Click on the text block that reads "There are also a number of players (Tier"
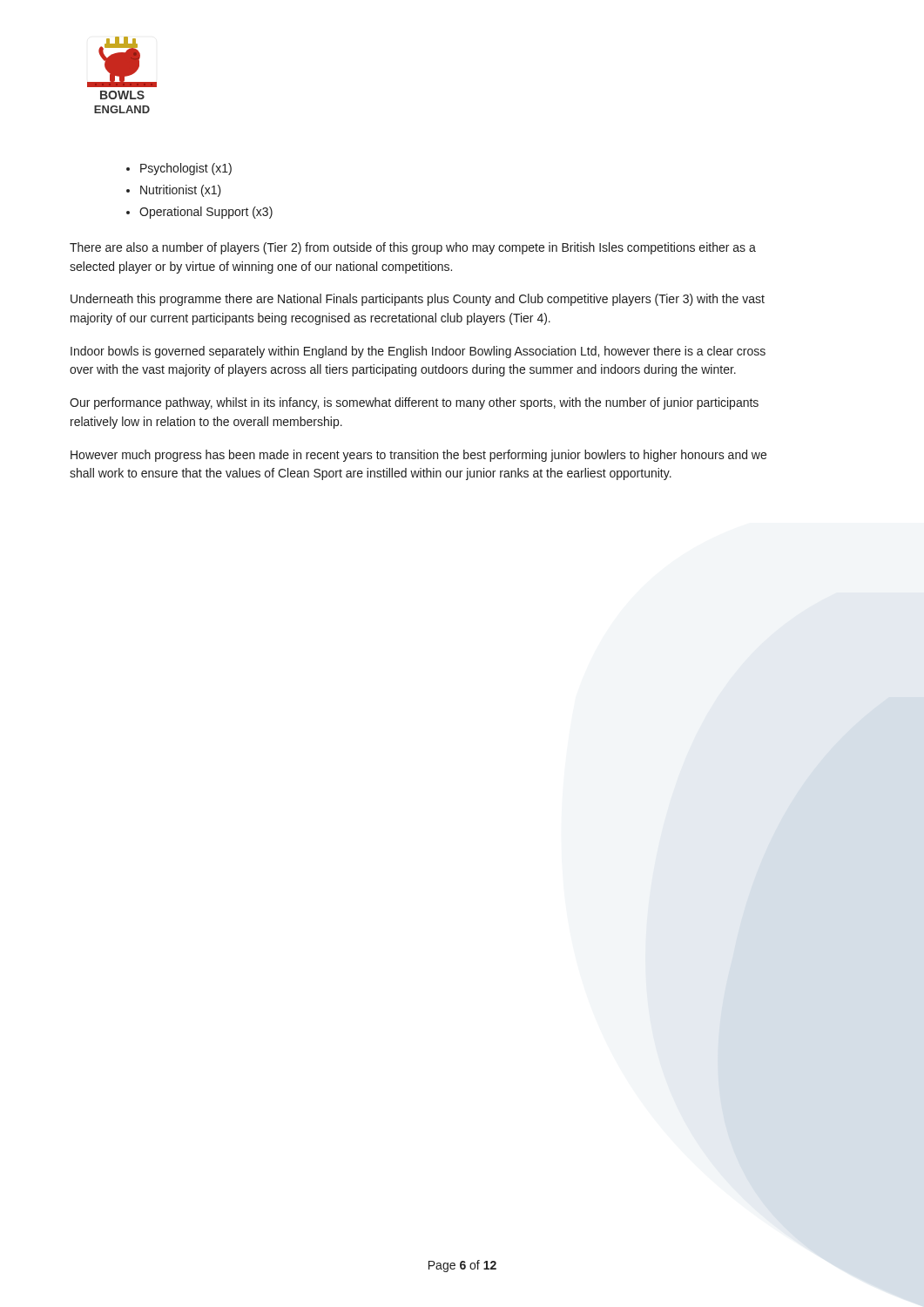 (413, 257)
